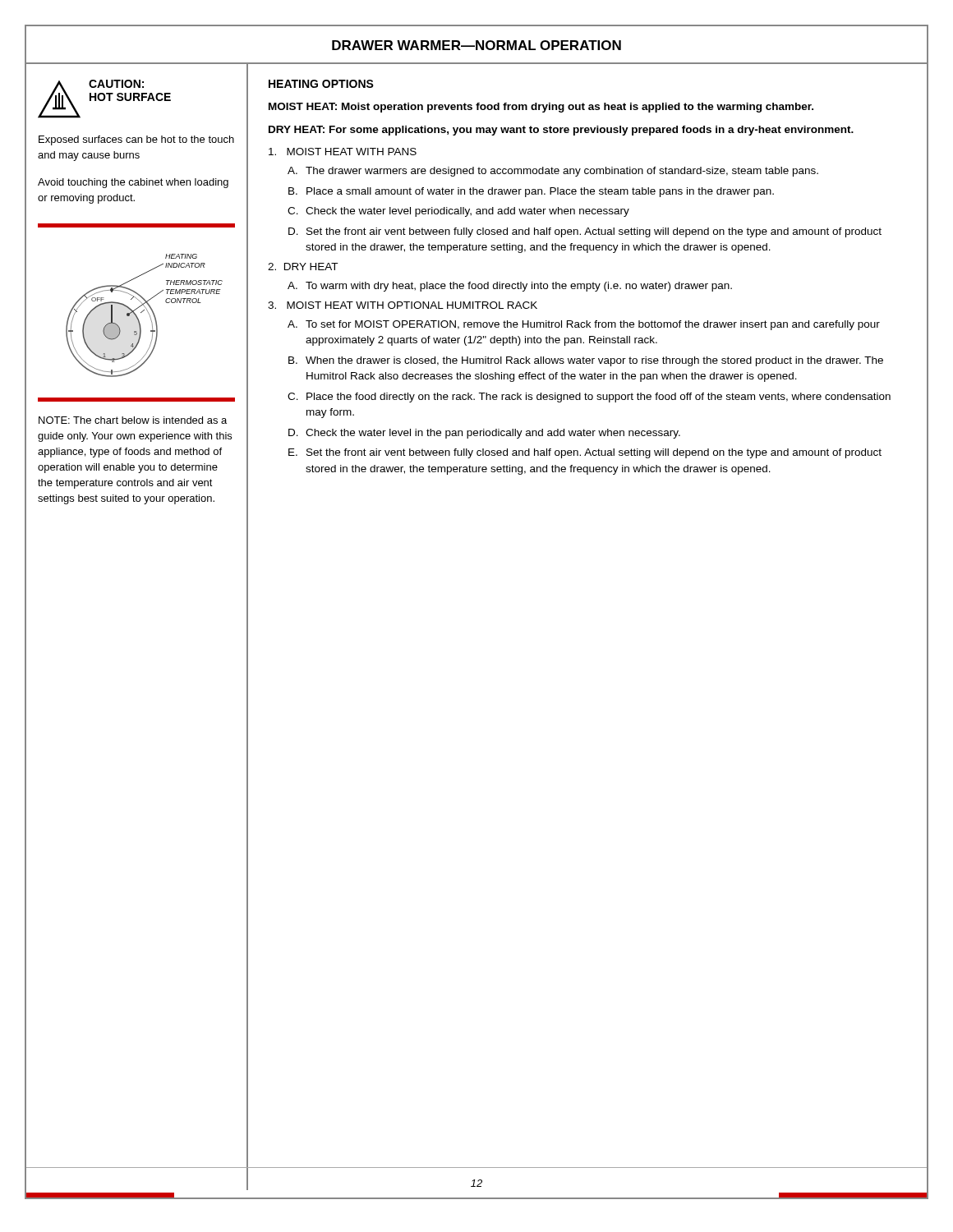Where does it say "MOIST HEAT WITH PANS"?
This screenshot has height=1232, width=953.
pyautogui.click(x=342, y=152)
